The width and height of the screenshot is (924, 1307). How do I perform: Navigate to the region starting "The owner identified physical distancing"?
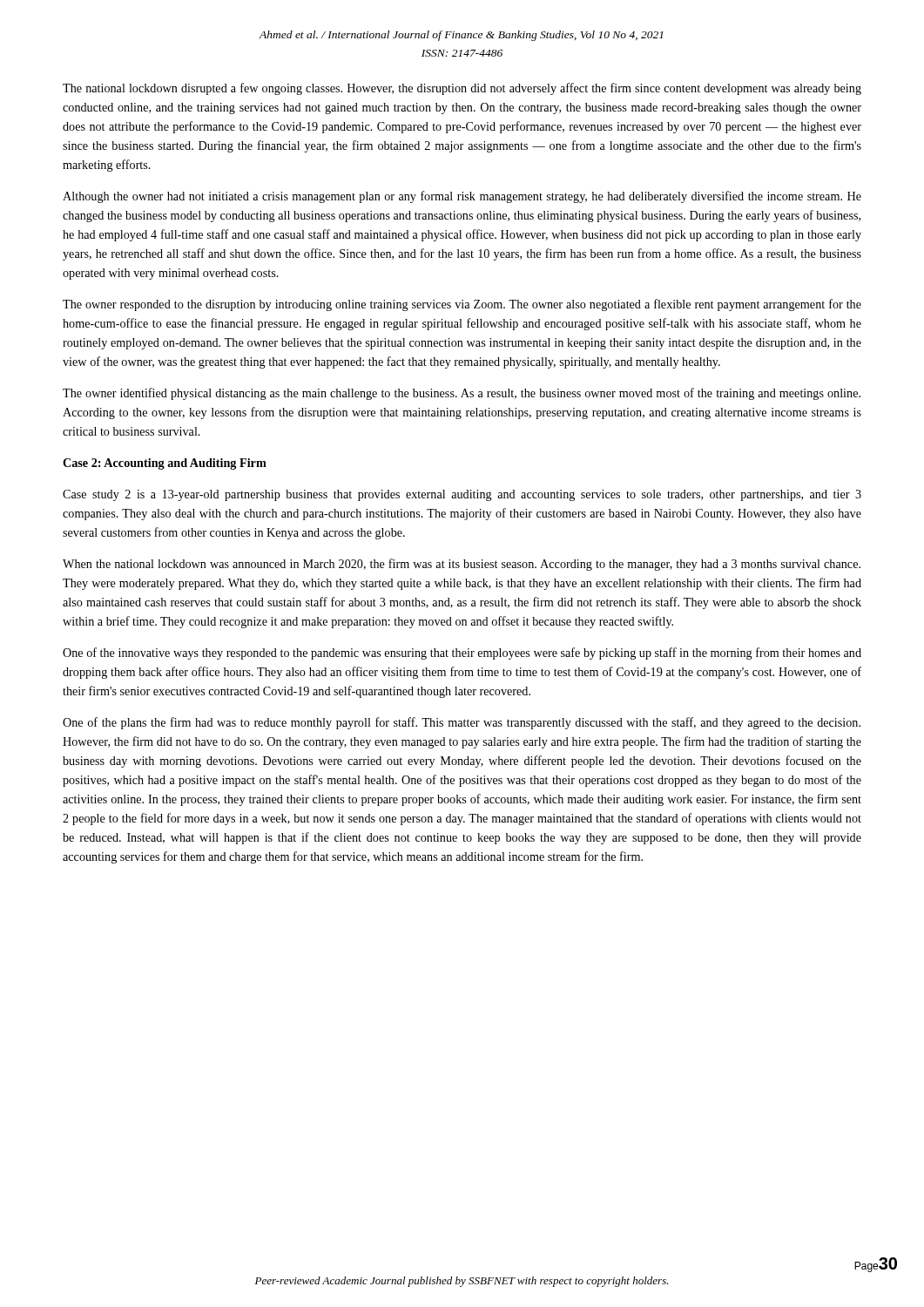[462, 412]
